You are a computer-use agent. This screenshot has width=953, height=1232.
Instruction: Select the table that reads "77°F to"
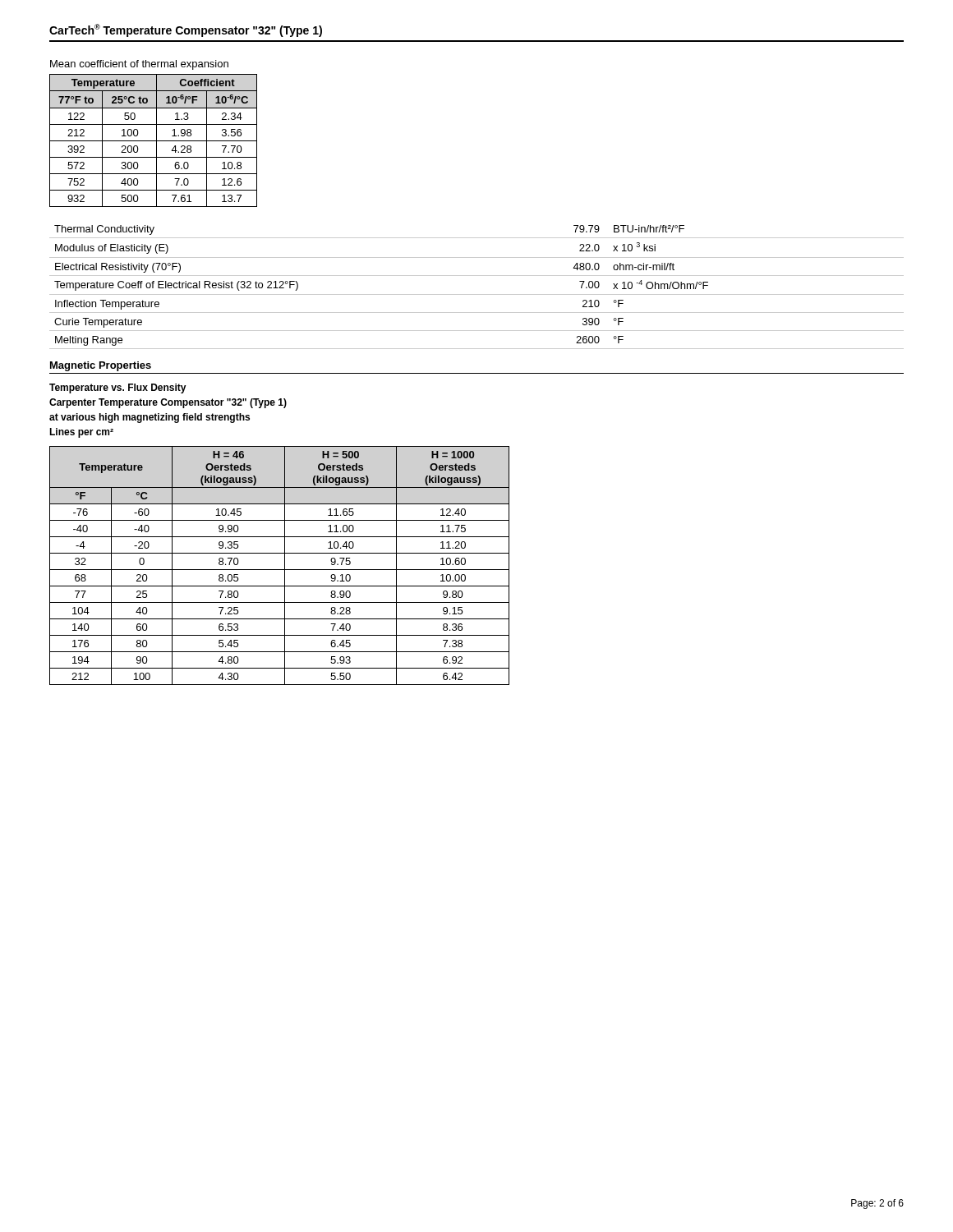coord(476,141)
